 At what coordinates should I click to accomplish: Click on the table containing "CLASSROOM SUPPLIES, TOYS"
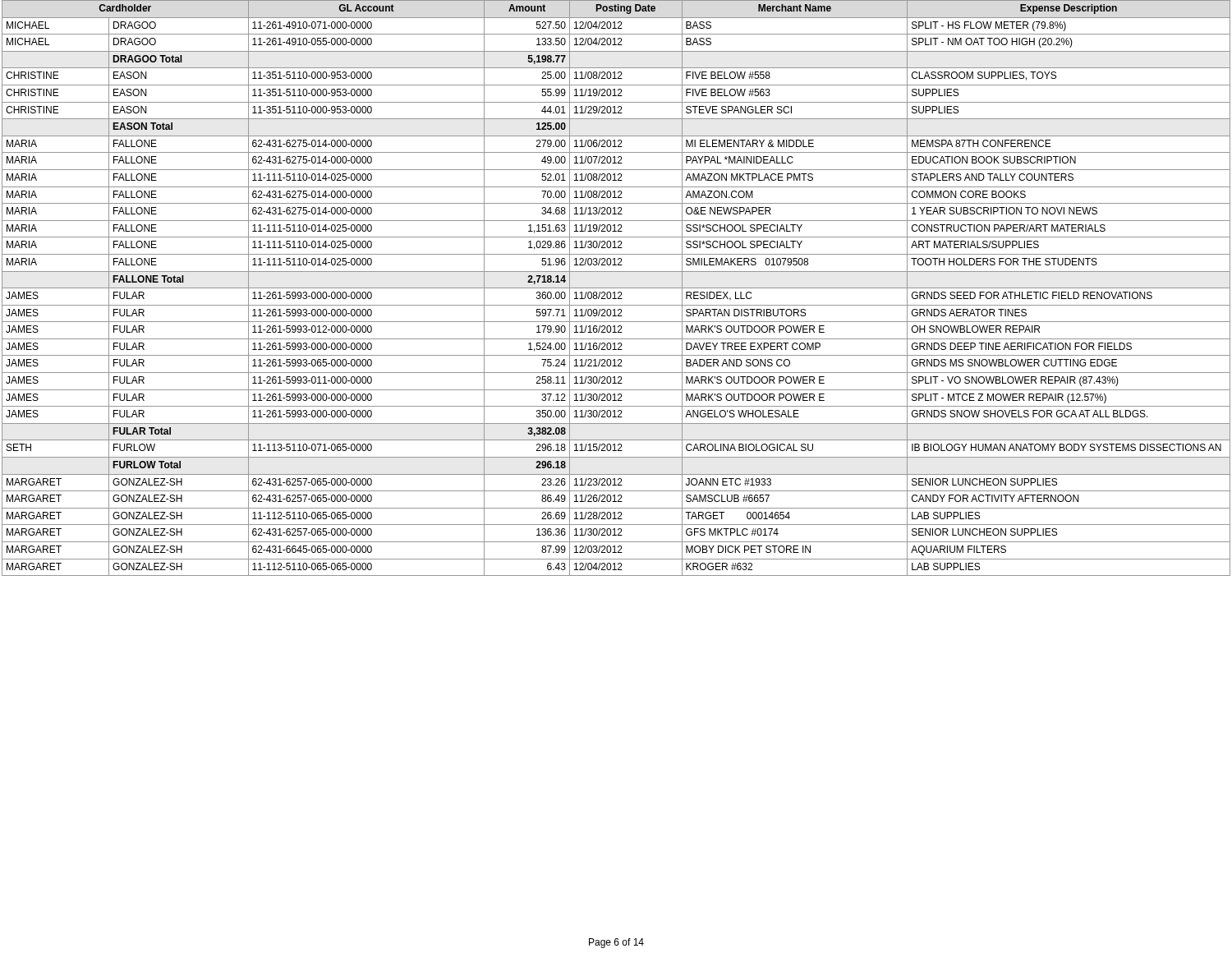click(x=616, y=288)
